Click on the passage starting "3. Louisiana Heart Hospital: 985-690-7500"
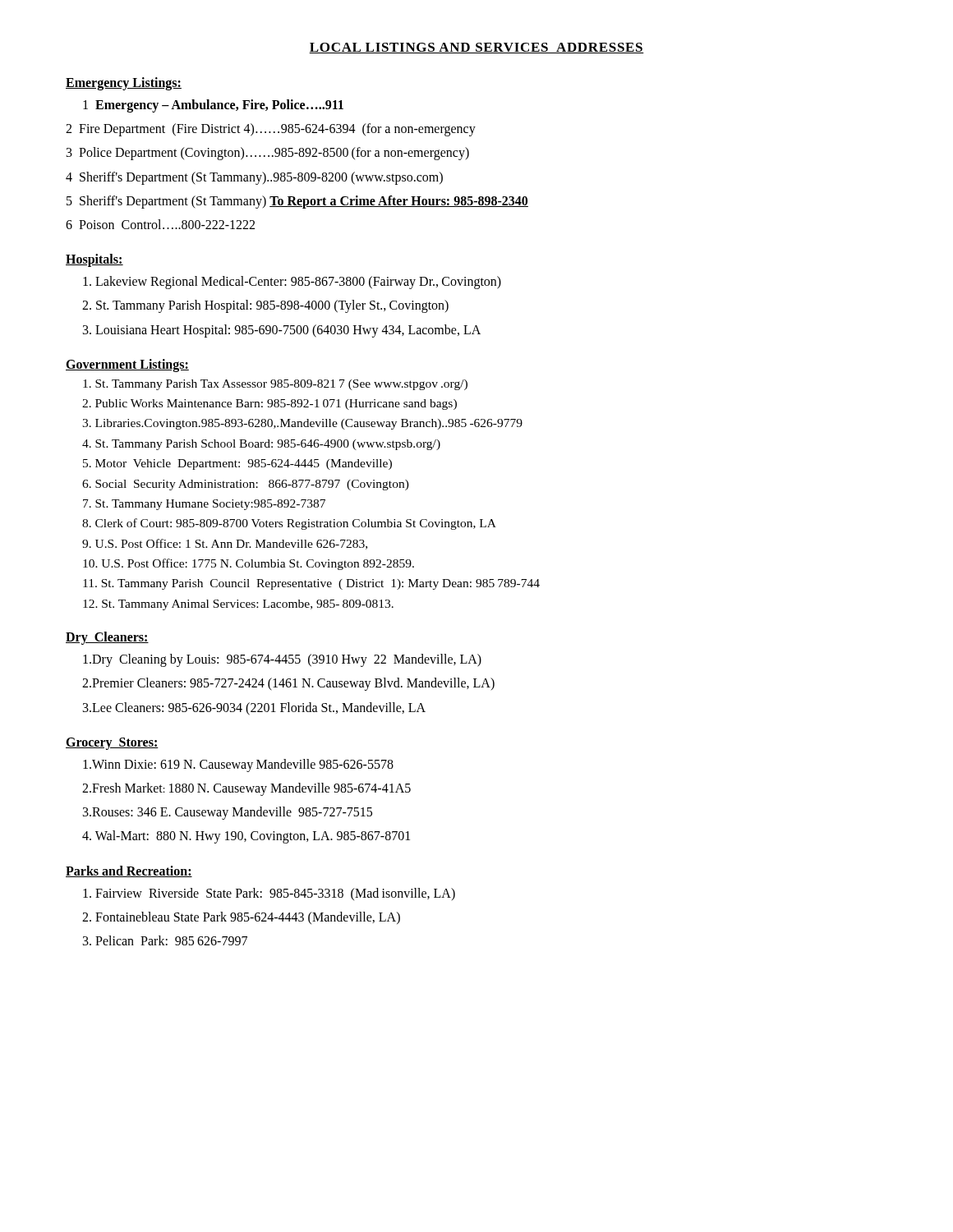This screenshot has width=953, height=1232. point(281,329)
